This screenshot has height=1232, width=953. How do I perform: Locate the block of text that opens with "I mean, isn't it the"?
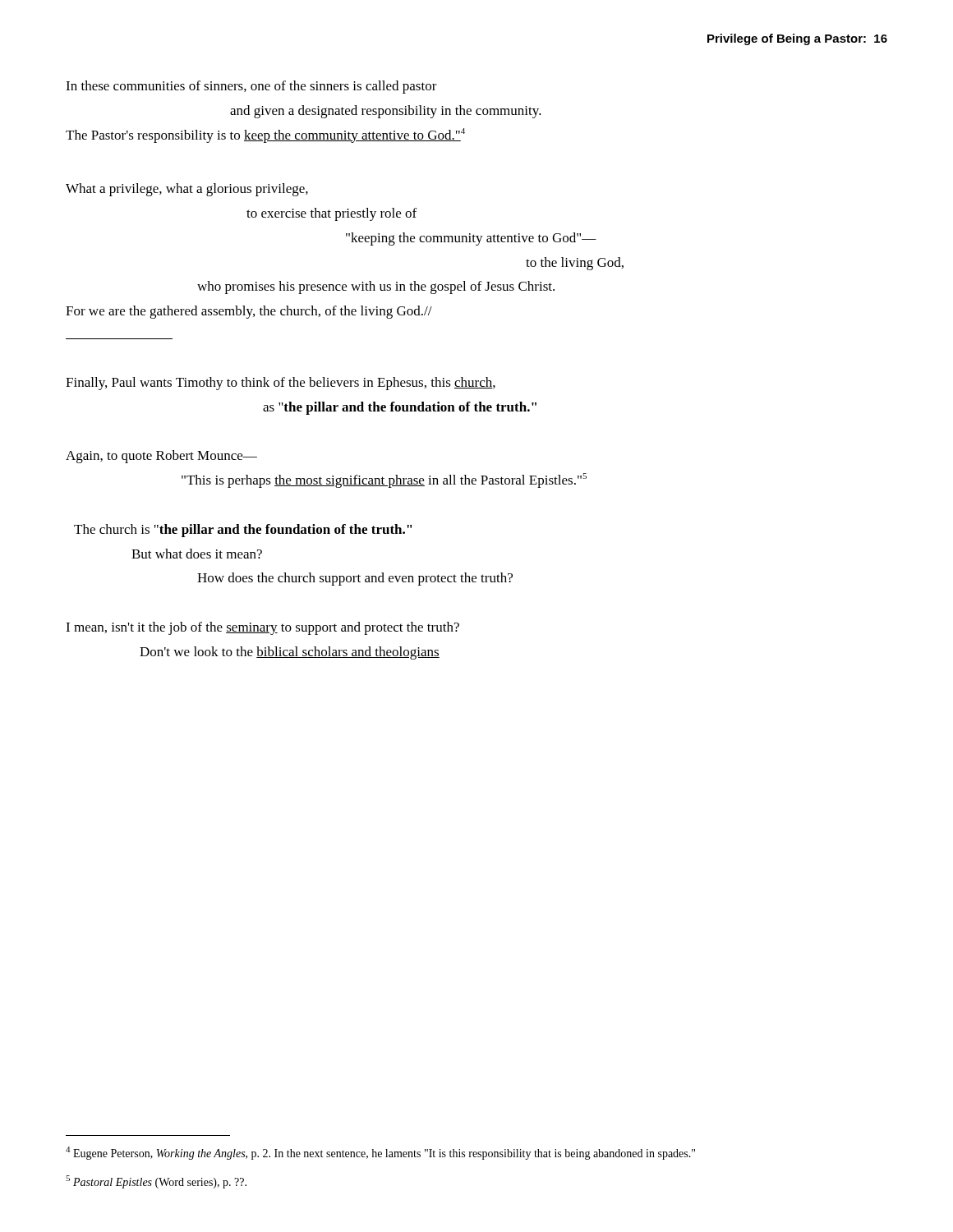click(x=262, y=628)
